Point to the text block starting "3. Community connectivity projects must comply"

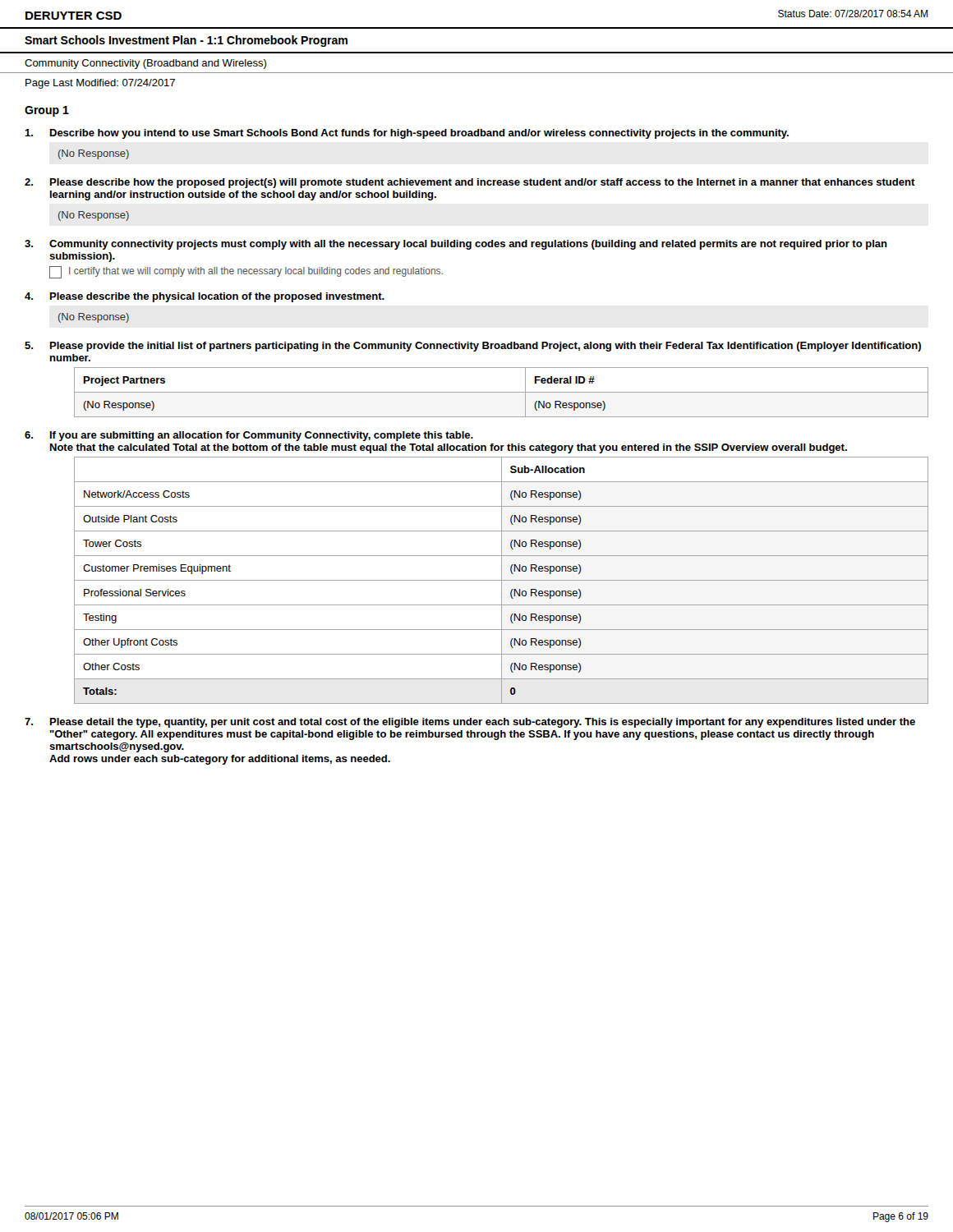[x=476, y=250]
